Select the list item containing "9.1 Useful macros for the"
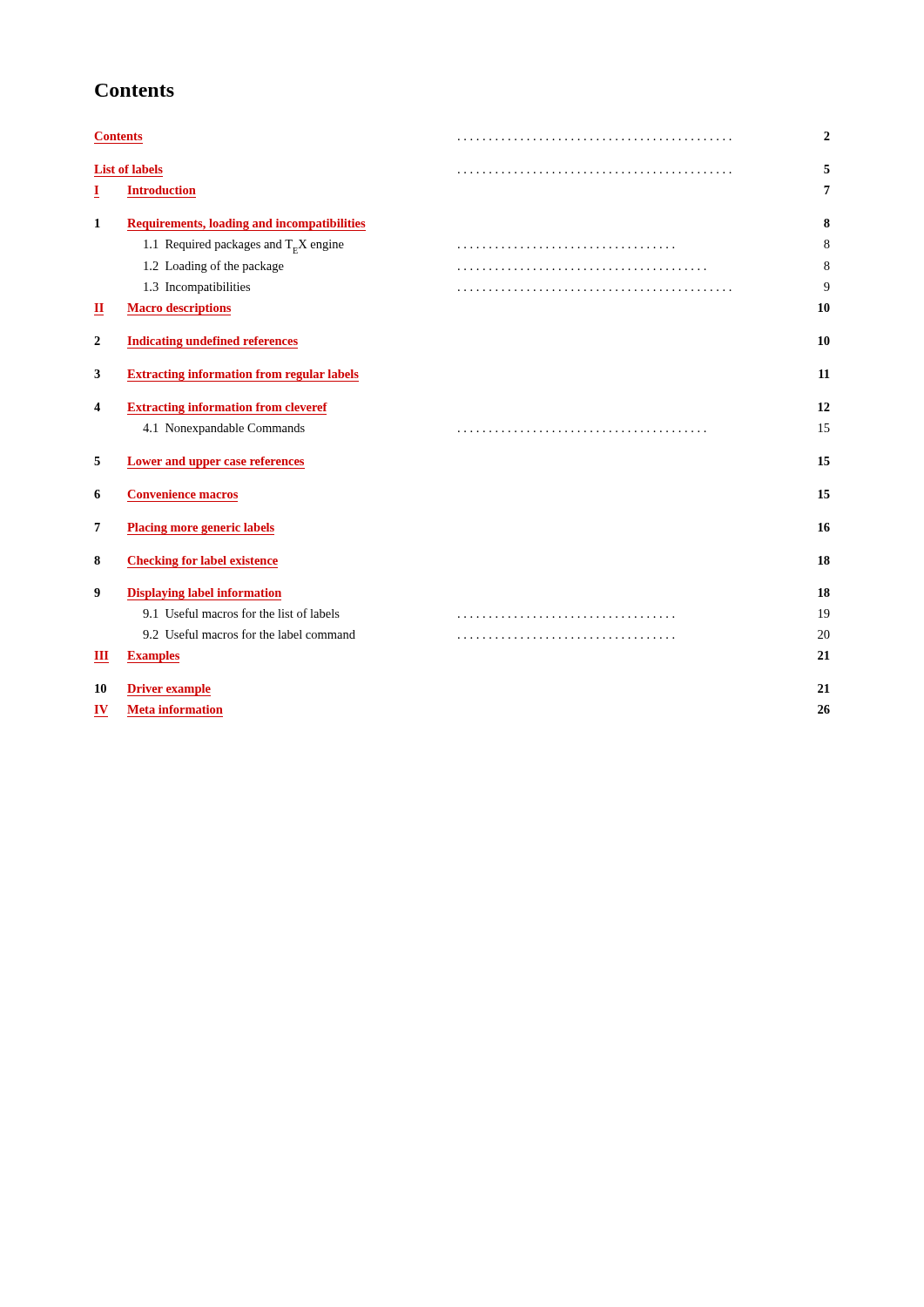 [x=462, y=615]
